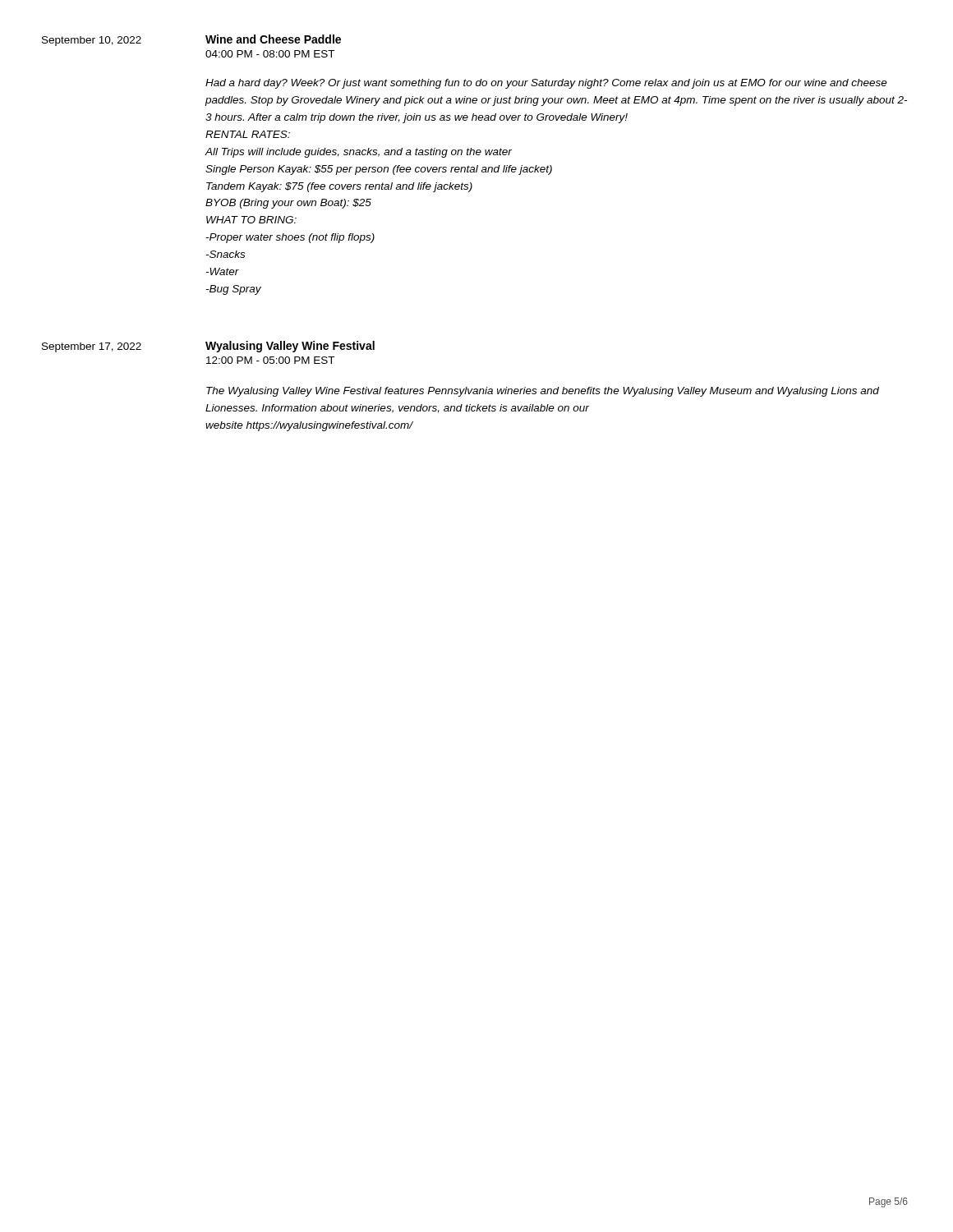The image size is (953, 1232).
Task: Navigate to the block starting "September 17, 2022"
Action: [x=91, y=346]
